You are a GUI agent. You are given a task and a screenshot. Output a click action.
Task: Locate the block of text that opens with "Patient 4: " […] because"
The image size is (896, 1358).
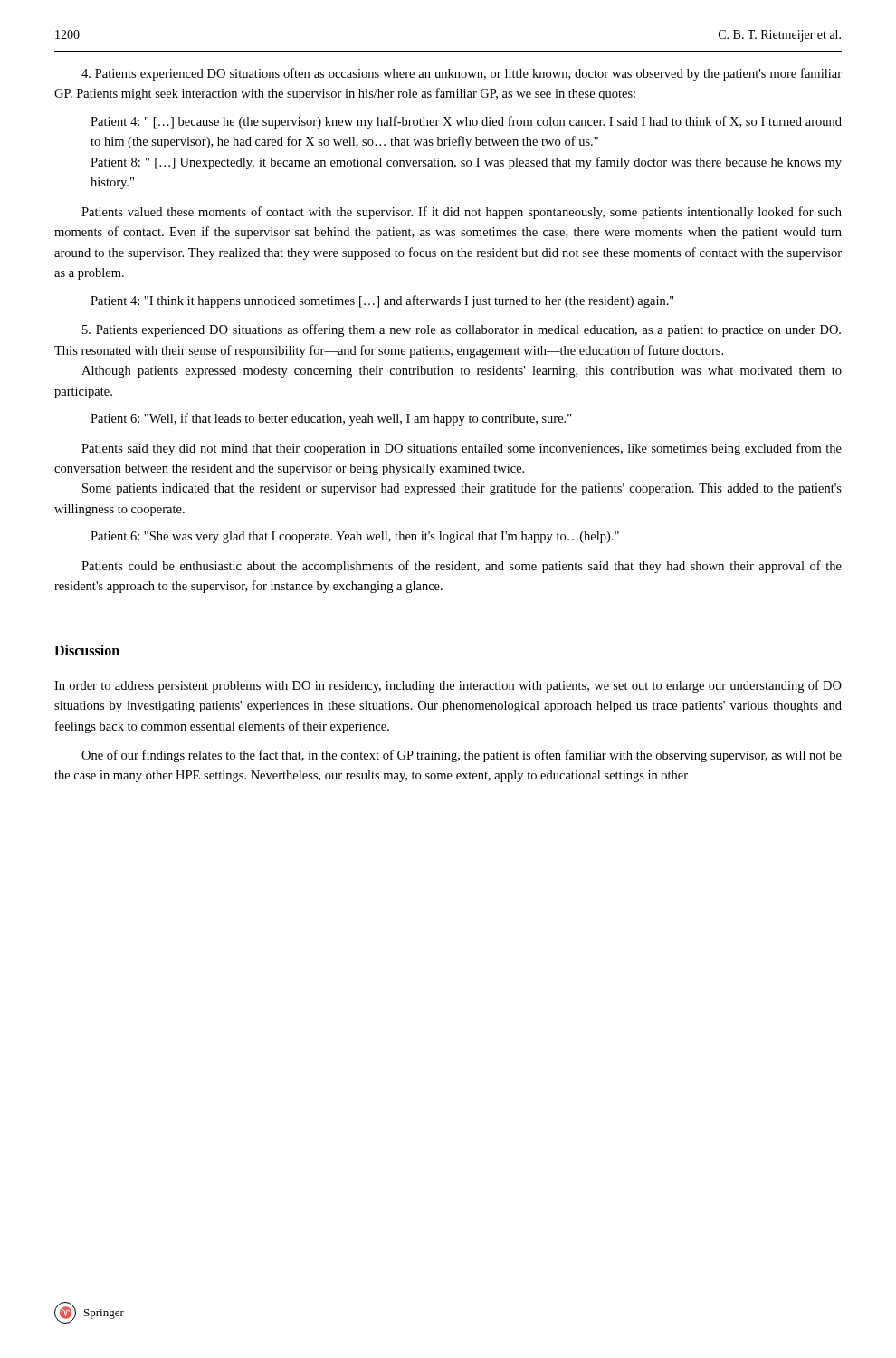pyautogui.click(x=466, y=152)
